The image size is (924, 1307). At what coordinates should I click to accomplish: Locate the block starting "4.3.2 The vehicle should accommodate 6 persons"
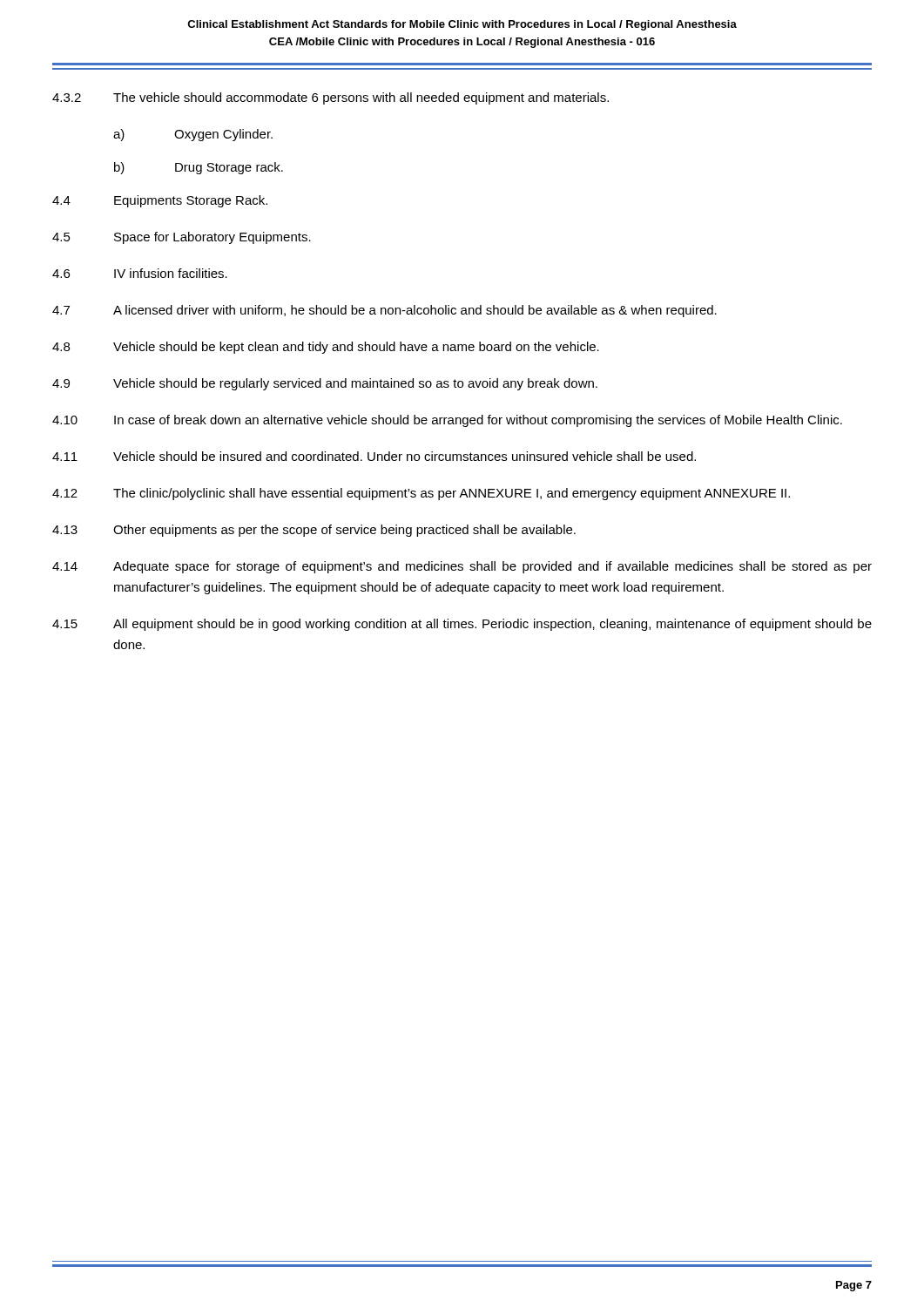click(x=331, y=98)
